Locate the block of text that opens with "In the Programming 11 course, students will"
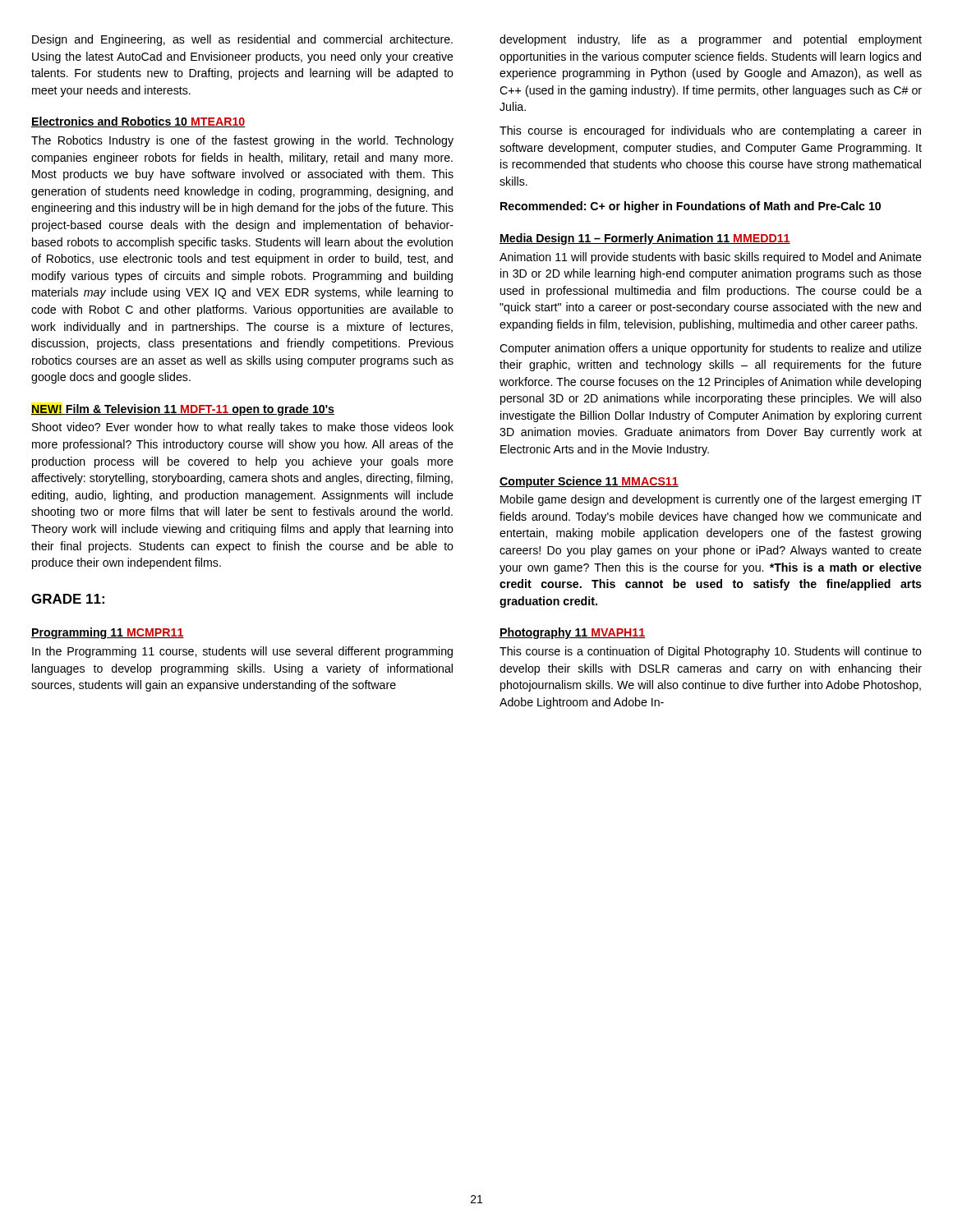Viewport: 953px width, 1232px height. coord(242,668)
